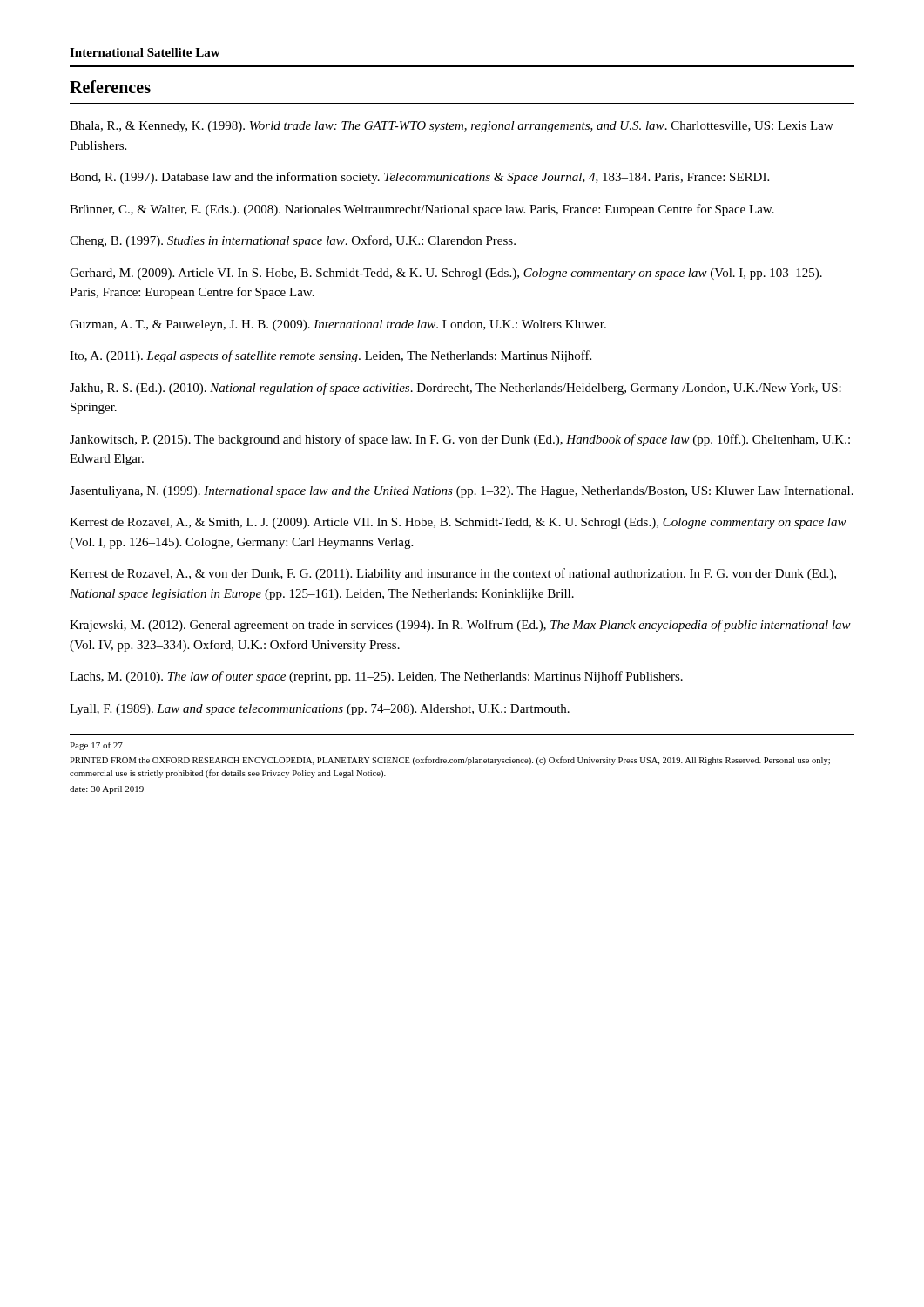Viewport: 924px width, 1307px height.
Task: Select the block starting "Guzman, A. T., & Pauweleyn, J. H. B."
Action: 338,324
